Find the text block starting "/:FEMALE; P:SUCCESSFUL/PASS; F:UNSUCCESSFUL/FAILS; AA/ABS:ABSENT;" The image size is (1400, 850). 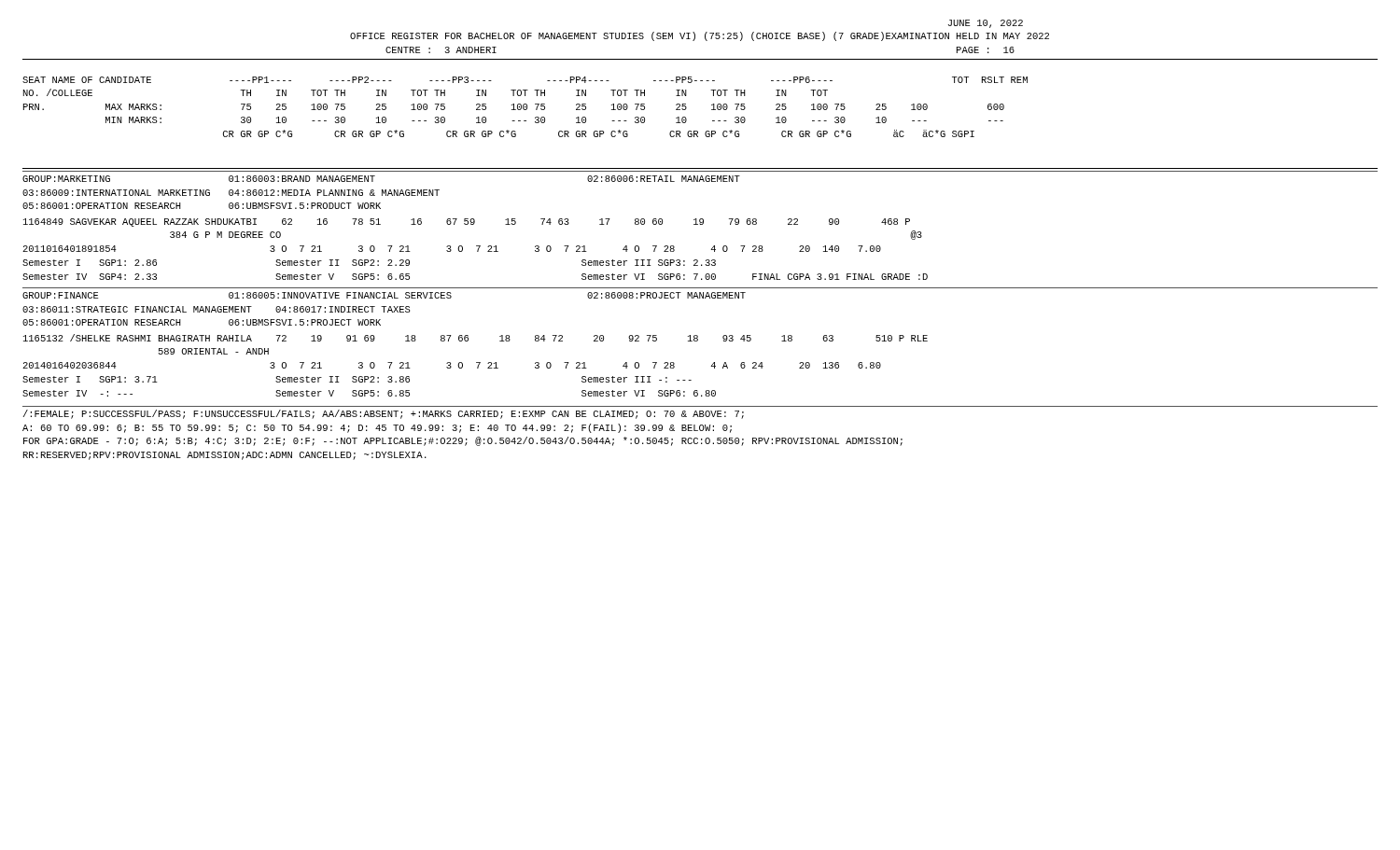463,435
